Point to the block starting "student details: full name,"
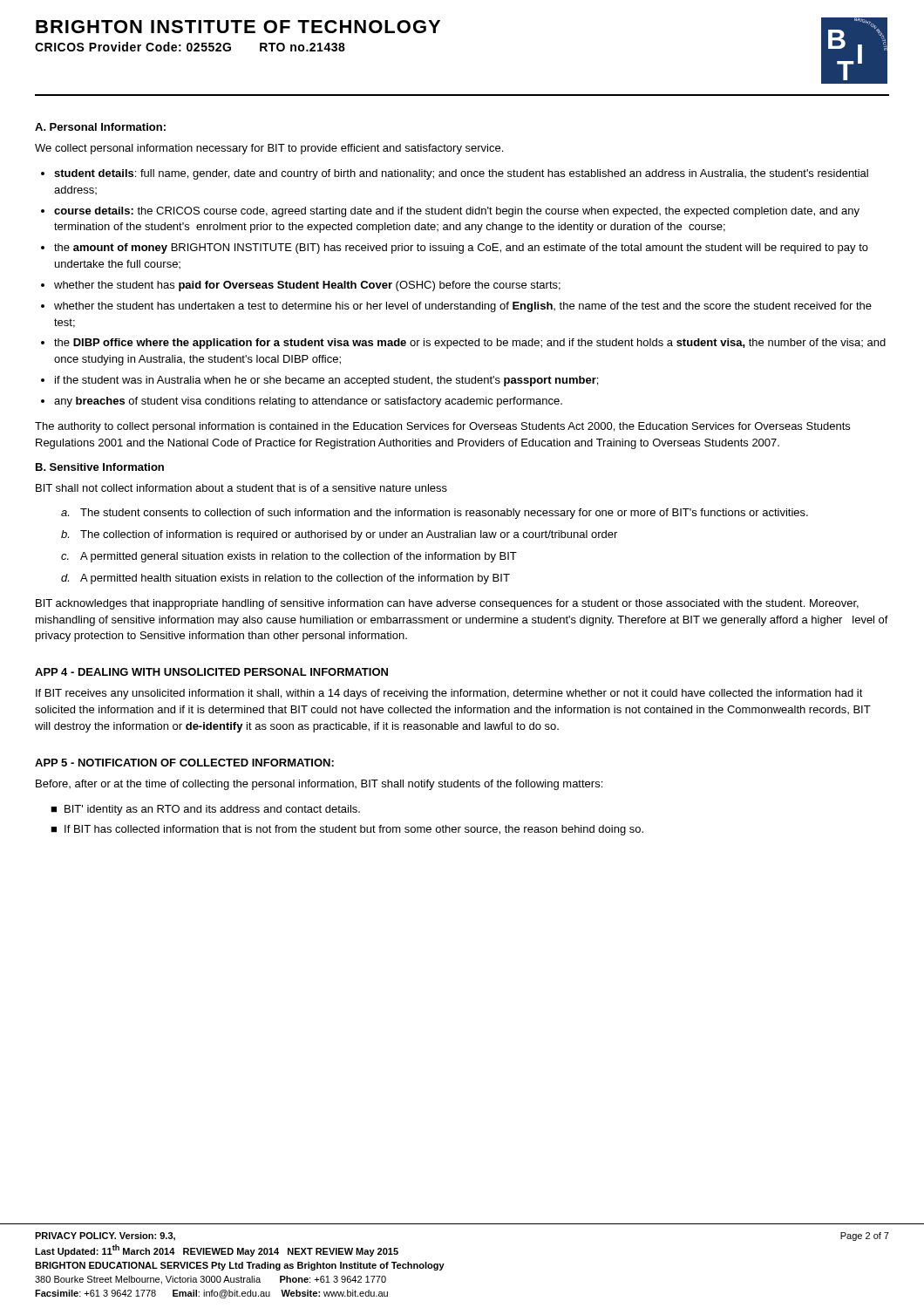The height and width of the screenshot is (1308, 924). click(461, 181)
